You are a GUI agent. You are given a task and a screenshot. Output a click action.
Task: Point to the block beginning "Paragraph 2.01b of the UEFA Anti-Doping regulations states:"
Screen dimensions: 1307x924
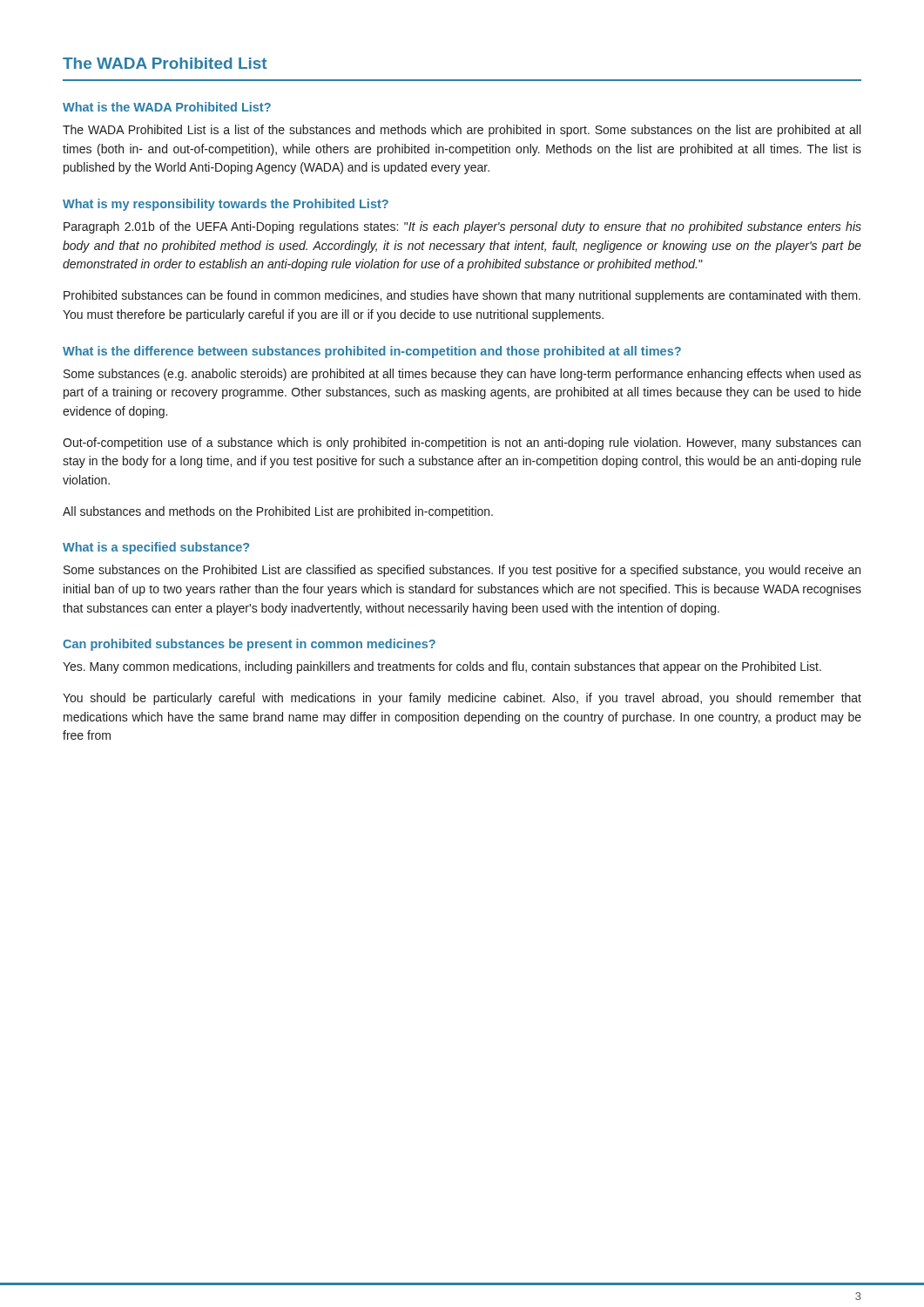[462, 245]
